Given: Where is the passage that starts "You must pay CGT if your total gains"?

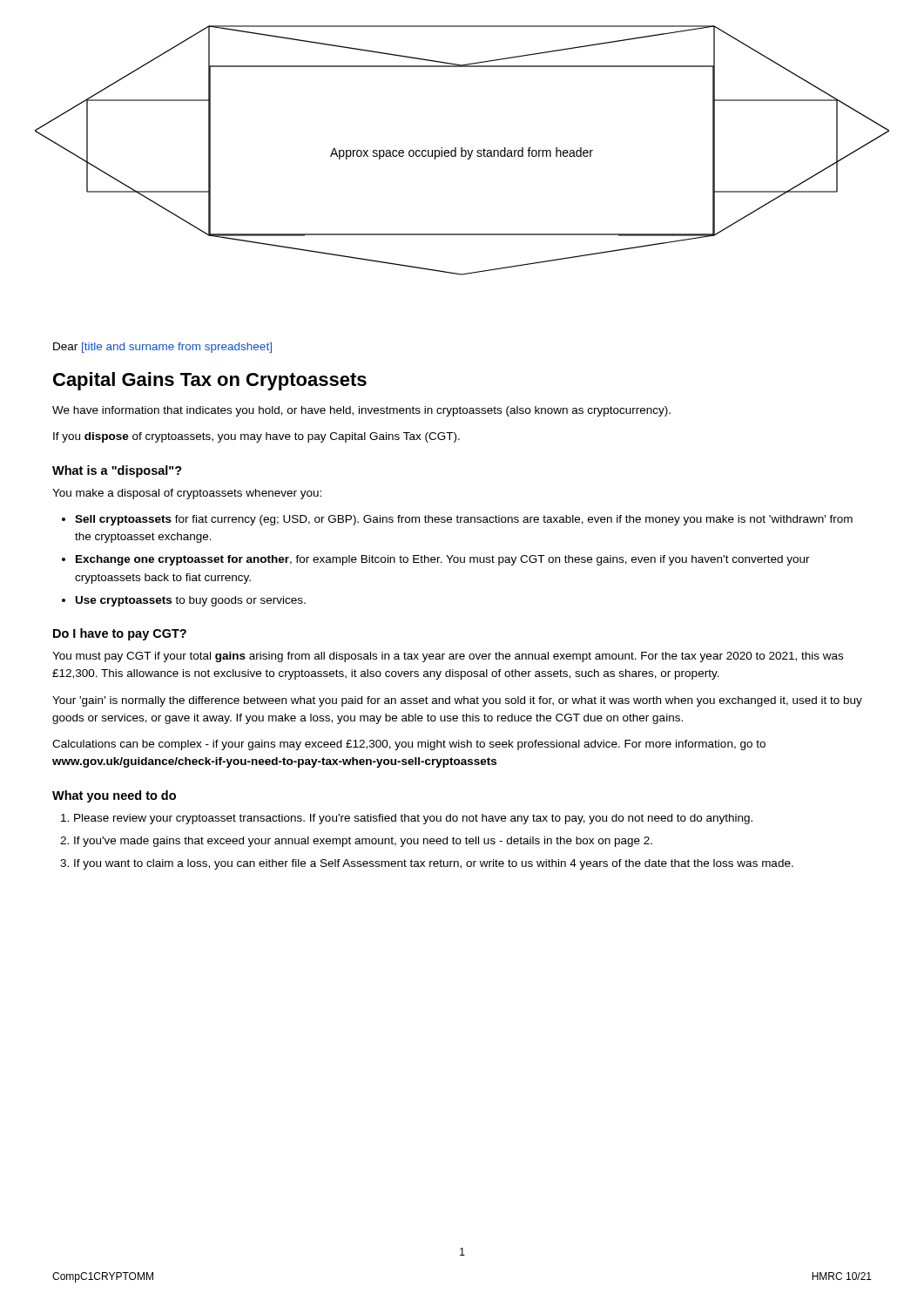Looking at the screenshot, I should tap(448, 665).
